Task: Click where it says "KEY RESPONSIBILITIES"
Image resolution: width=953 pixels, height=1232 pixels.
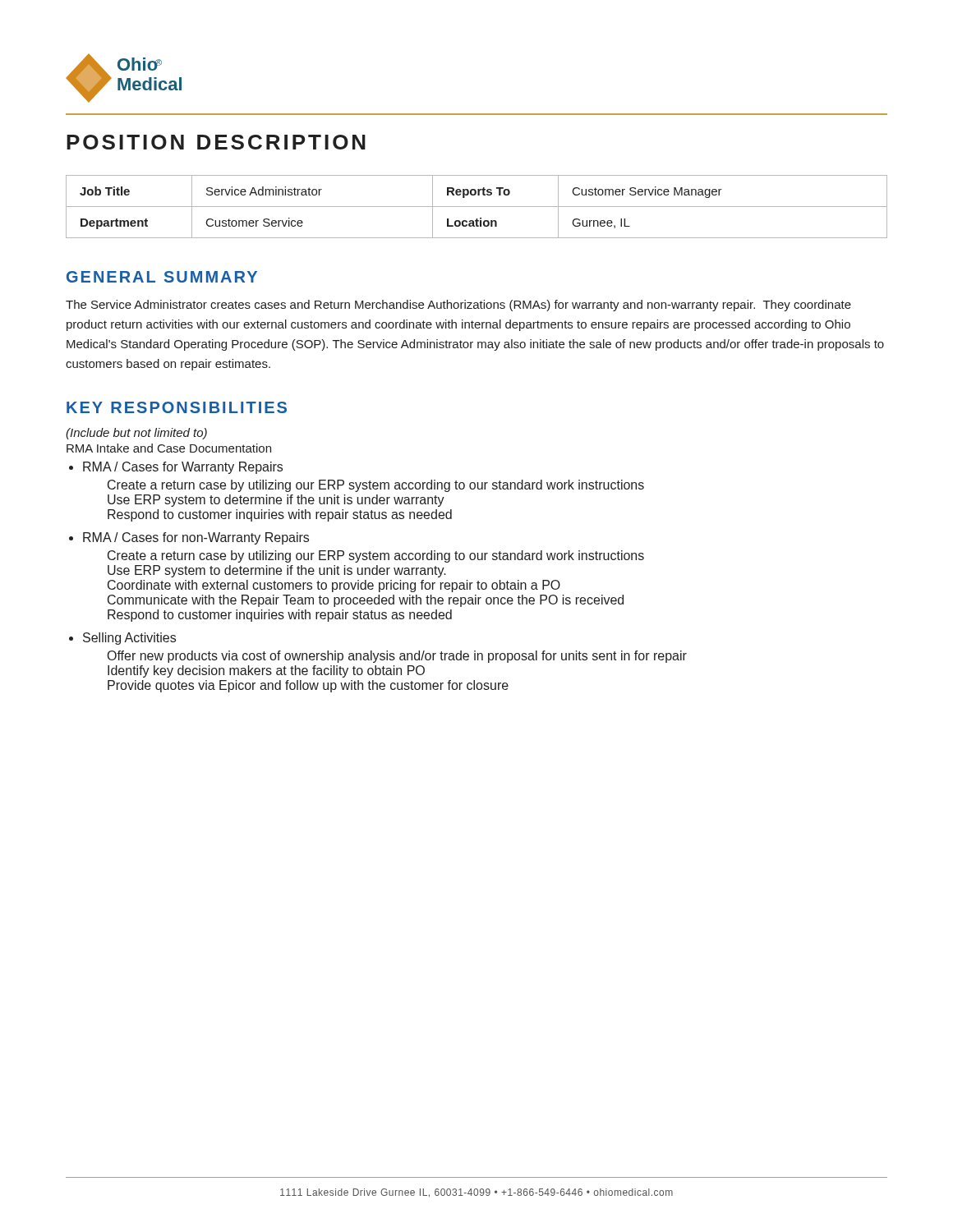Action: click(177, 407)
